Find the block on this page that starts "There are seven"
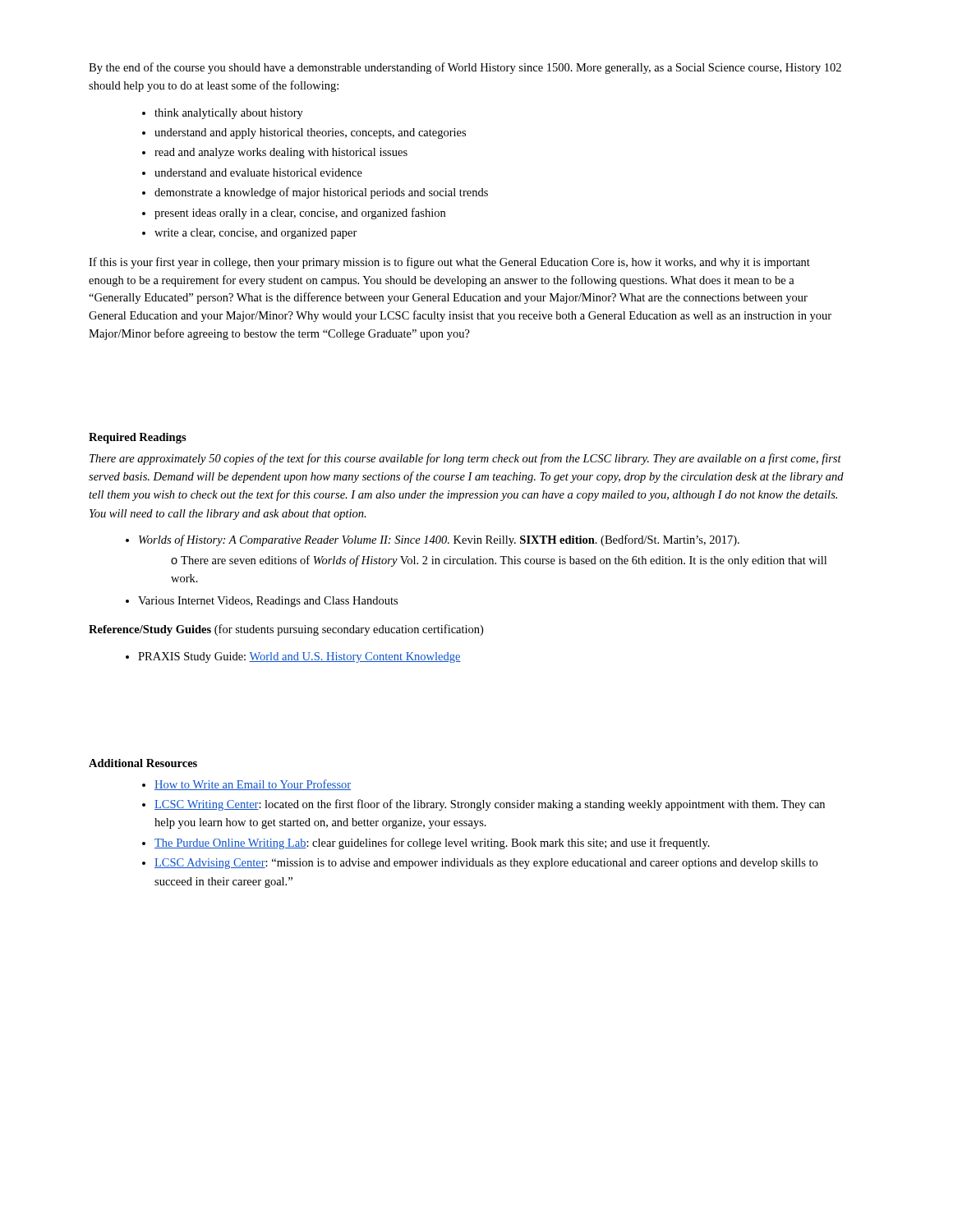 click(509, 569)
